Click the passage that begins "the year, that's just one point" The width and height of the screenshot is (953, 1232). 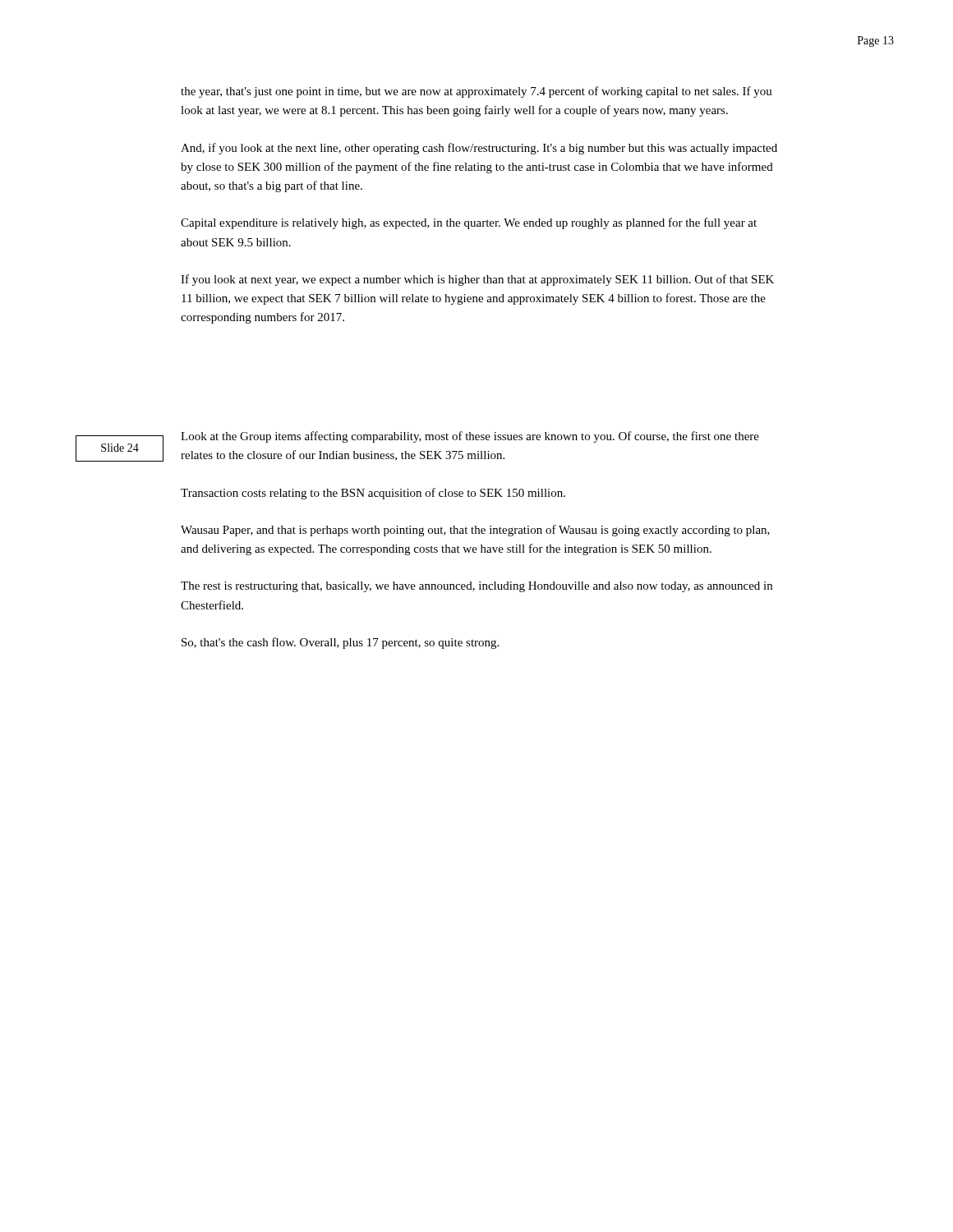(476, 101)
